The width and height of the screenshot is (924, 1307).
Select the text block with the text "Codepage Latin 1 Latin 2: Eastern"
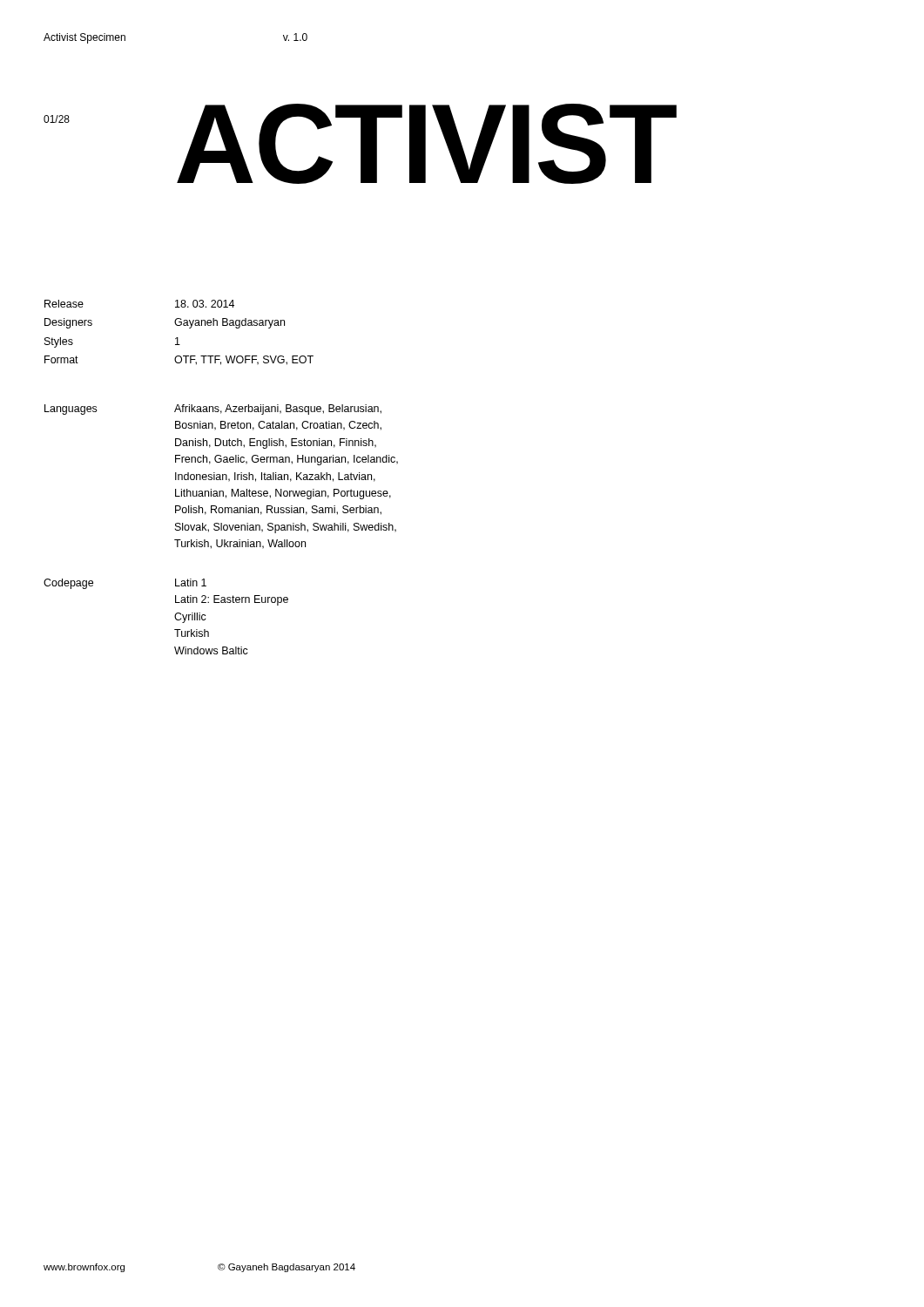coord(67,583)
